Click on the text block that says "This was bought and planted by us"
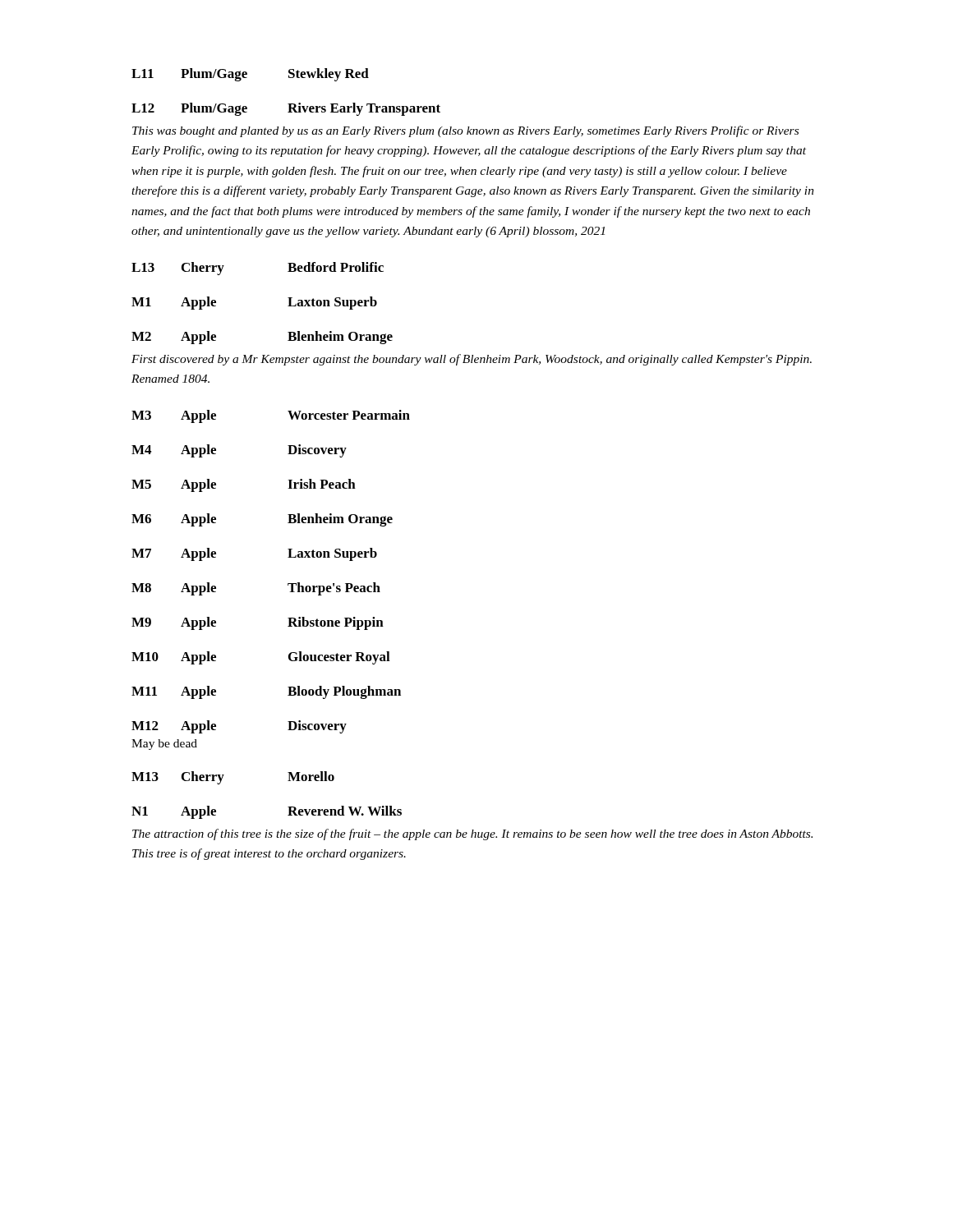The image size is (953, 1232). point(473,180)
